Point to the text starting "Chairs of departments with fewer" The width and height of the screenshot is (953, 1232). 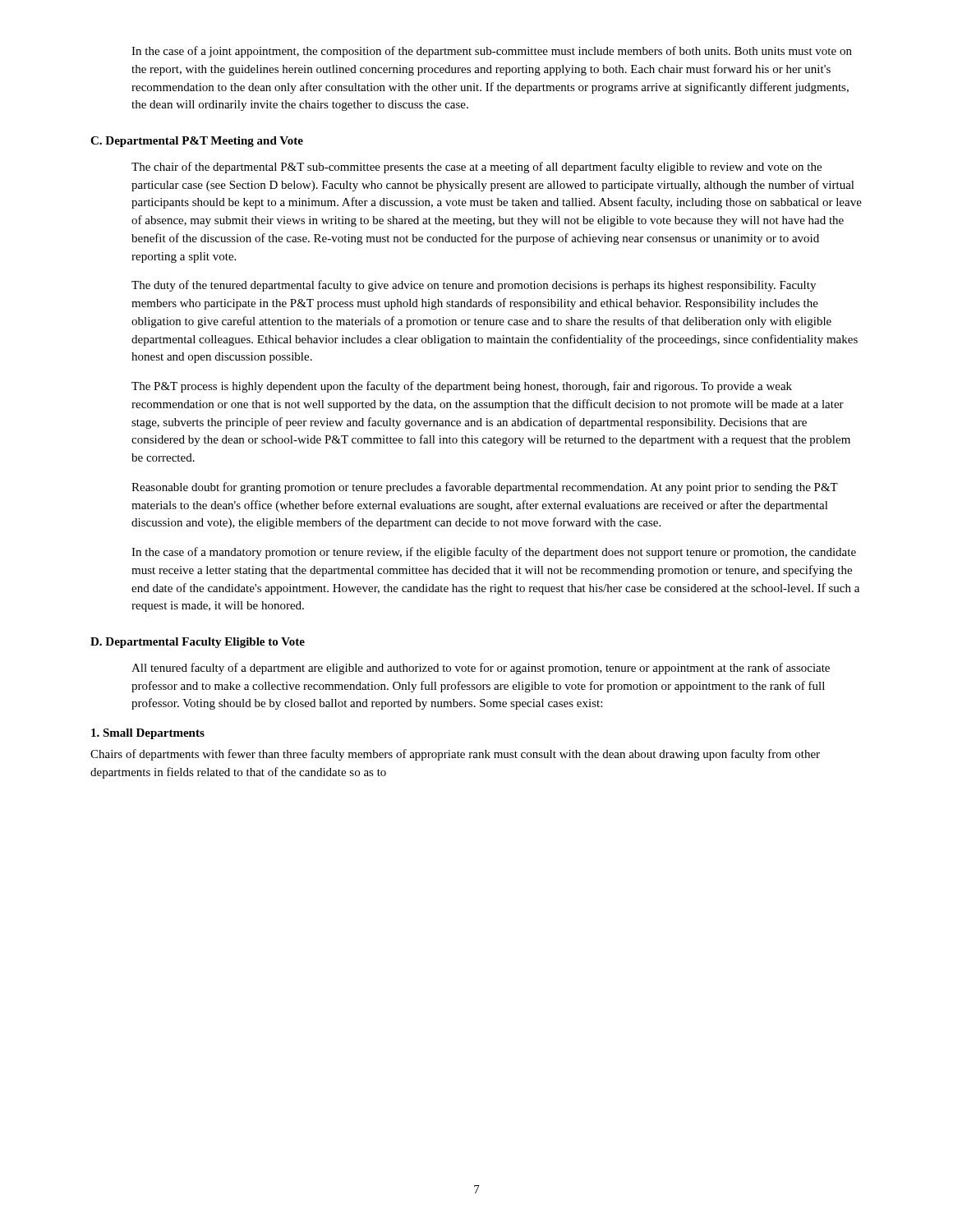(455, 763)
